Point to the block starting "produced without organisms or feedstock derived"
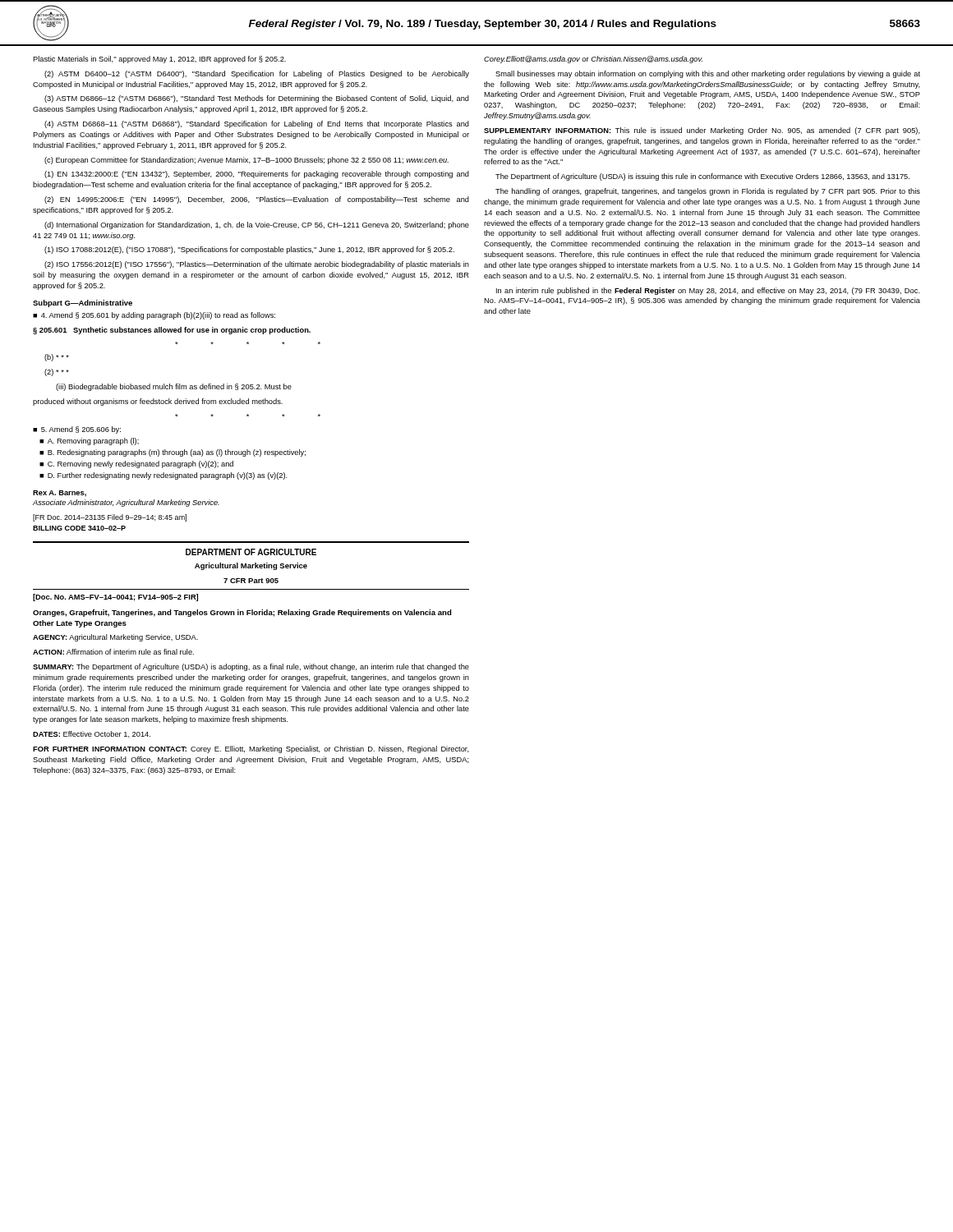This screenshot has height=1232, width=953. tap(251, 409)
